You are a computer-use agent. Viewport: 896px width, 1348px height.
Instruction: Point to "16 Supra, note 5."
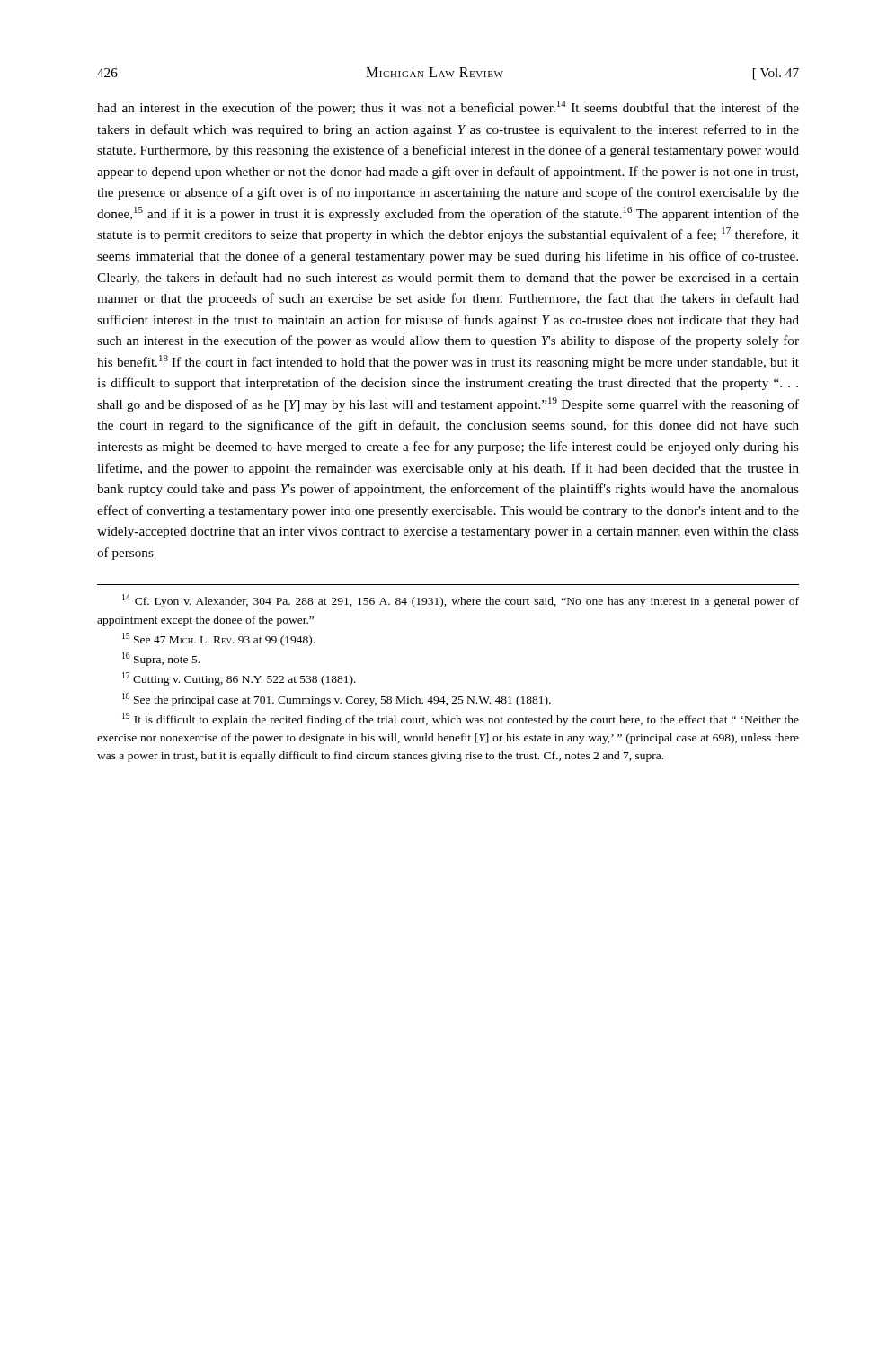(x=161, y=659)
